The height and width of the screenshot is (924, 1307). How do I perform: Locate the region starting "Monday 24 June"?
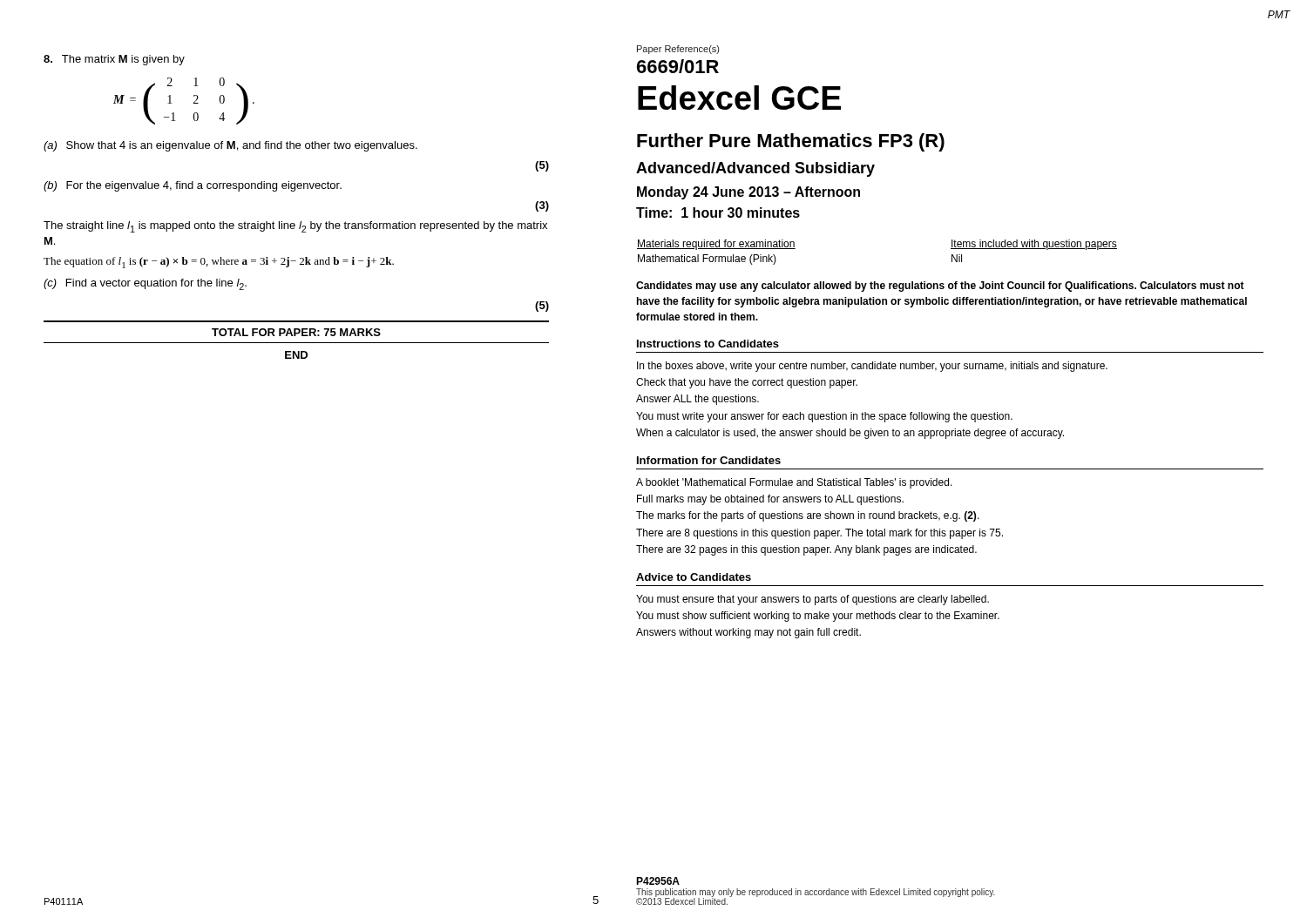pos(749,192)
